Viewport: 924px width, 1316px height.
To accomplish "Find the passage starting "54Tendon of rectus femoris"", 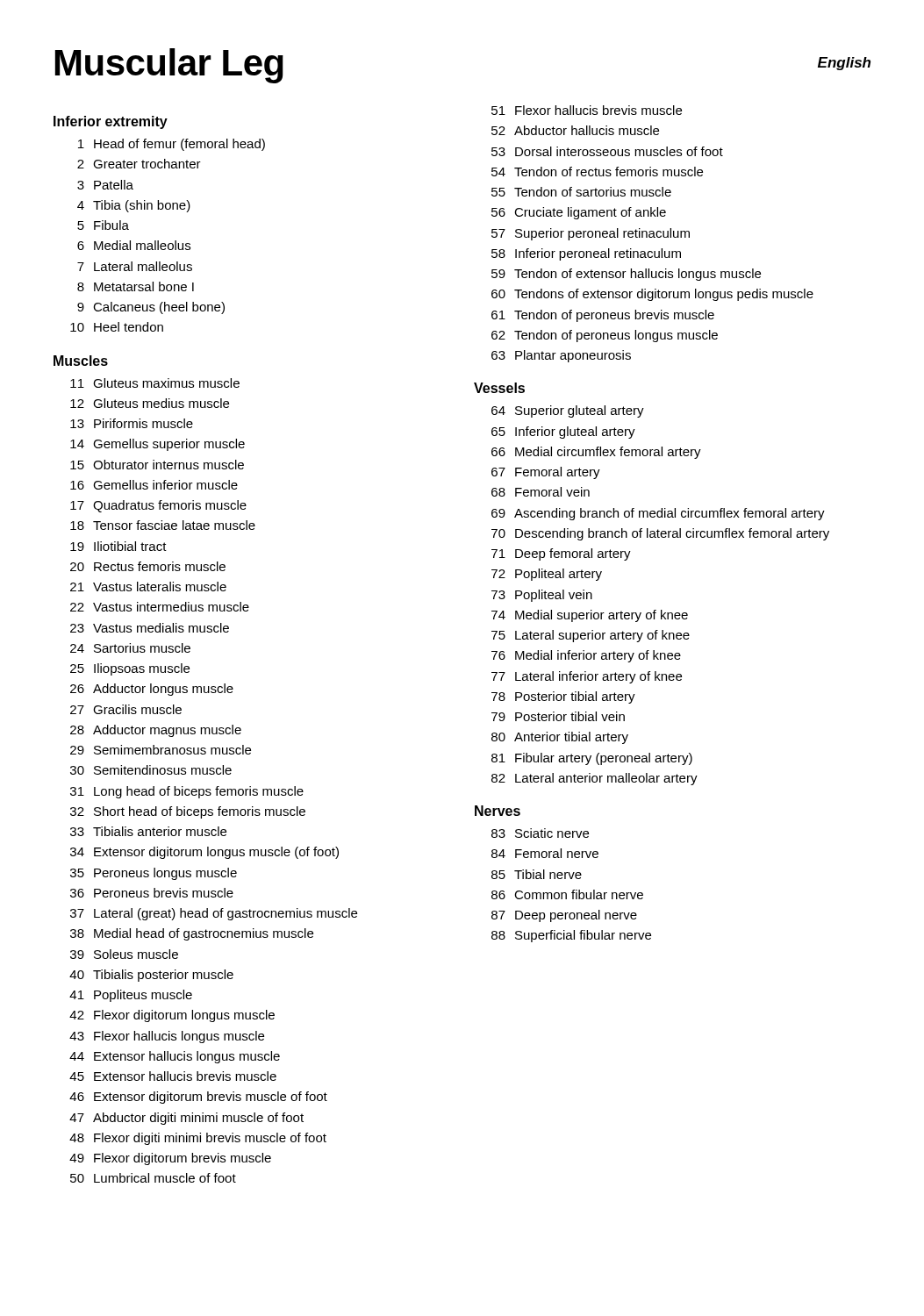I will pyautogui.click(x=678, y=171).
